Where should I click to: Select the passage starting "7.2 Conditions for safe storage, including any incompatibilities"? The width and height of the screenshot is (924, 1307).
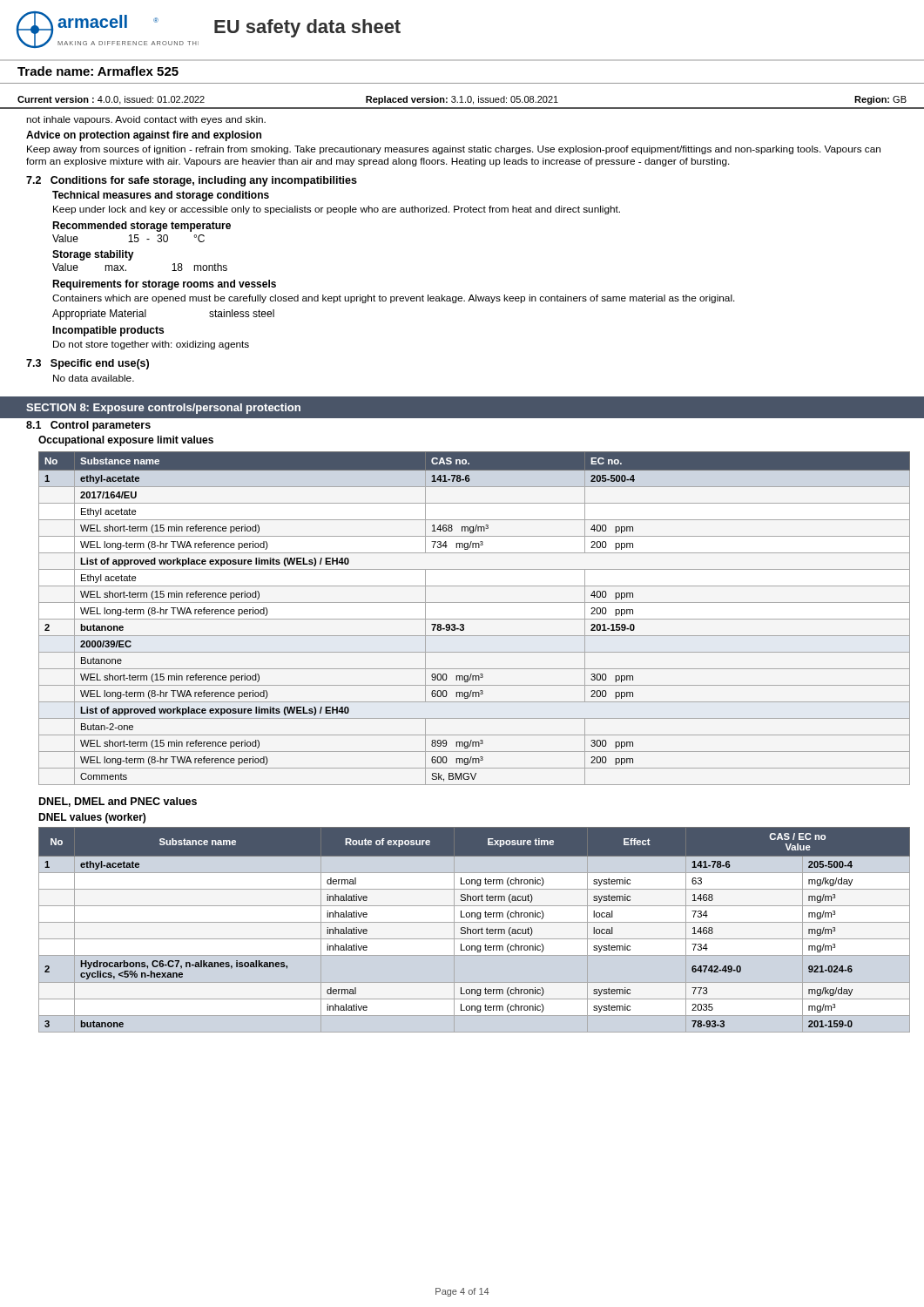coord(192,180)
